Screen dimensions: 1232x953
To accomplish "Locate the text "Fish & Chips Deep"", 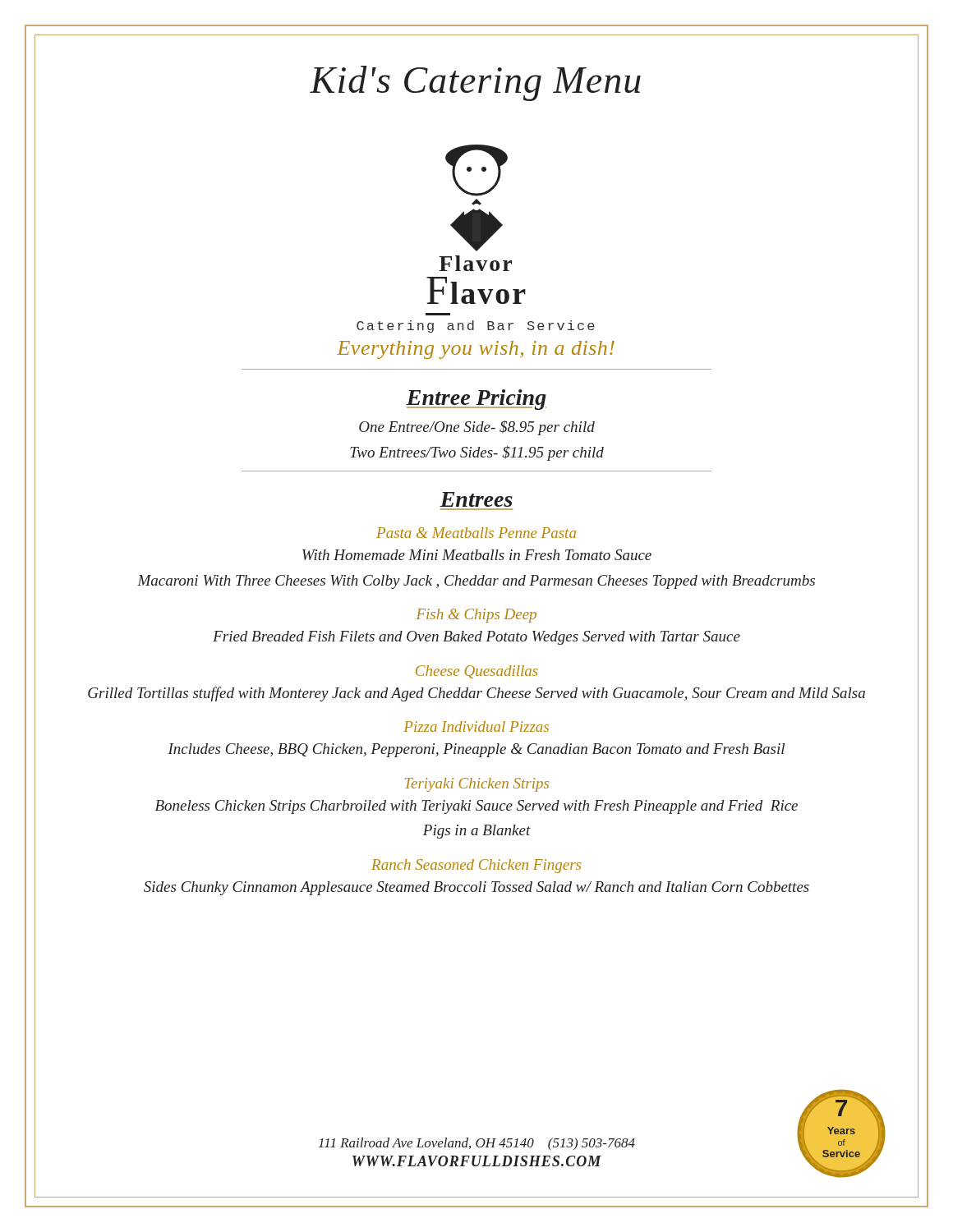I will pyautogui.click(x=476, y=614).
